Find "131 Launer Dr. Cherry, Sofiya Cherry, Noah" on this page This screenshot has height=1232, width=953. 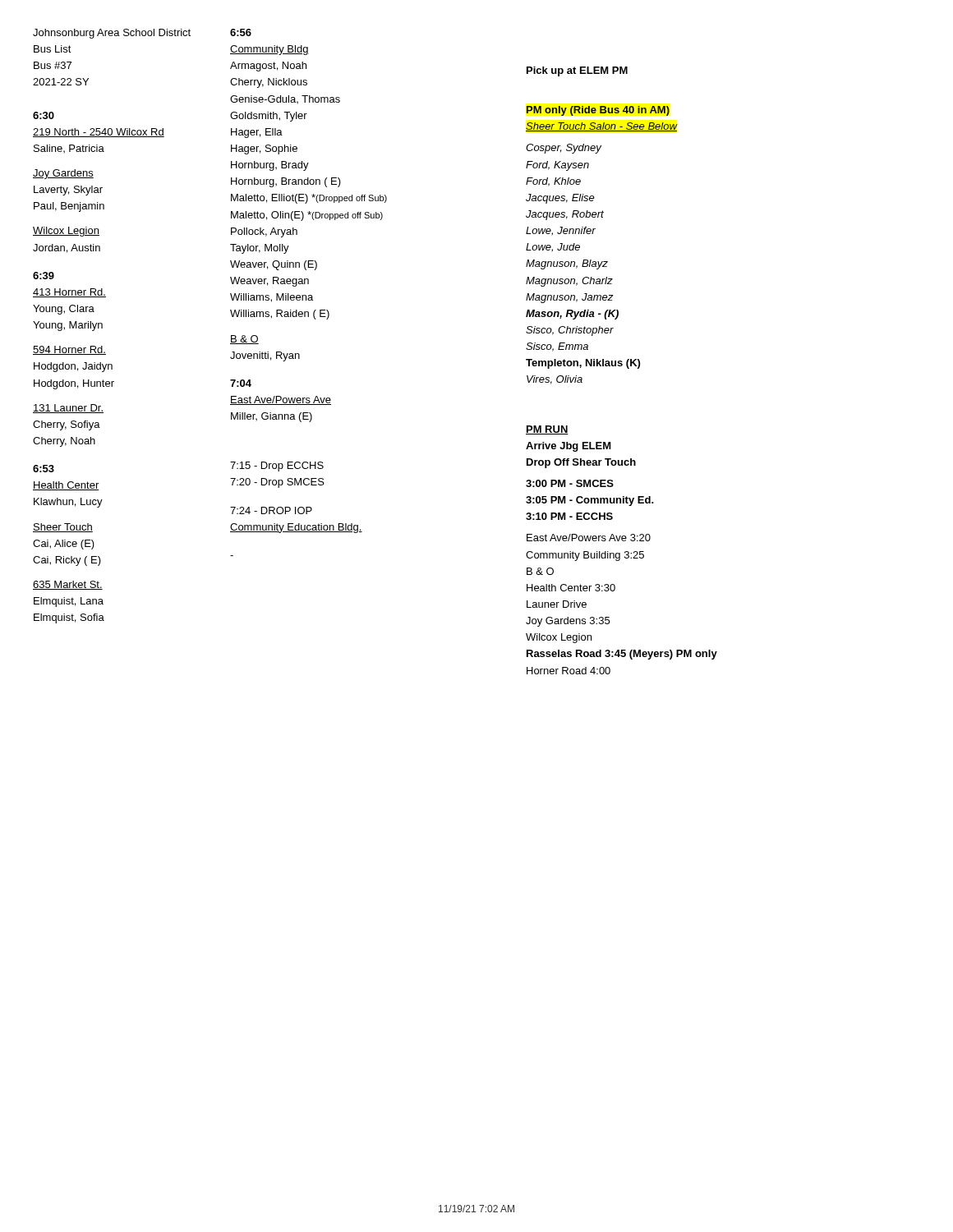68,409
